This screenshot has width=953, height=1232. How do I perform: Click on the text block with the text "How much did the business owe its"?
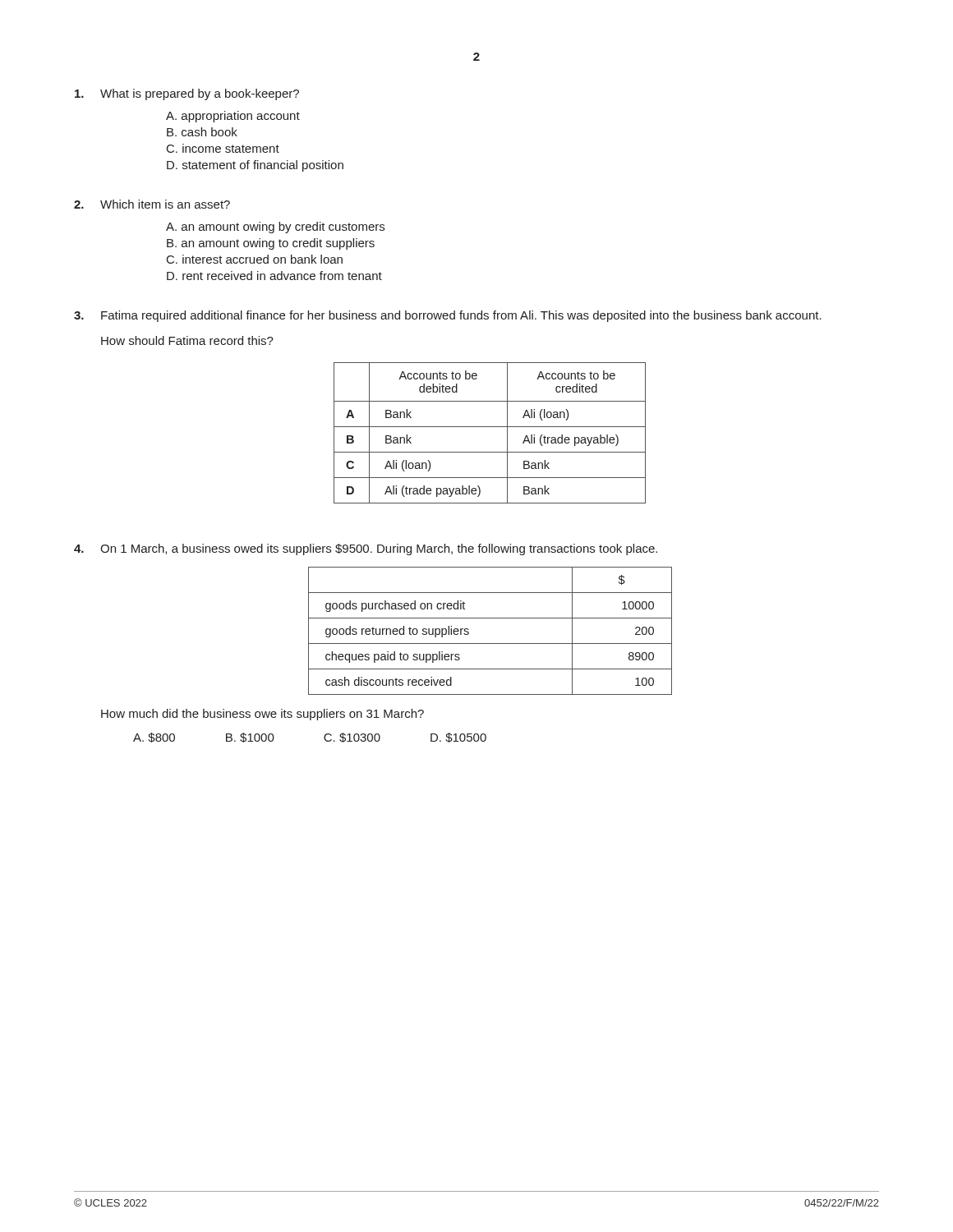[x=262, y=713]
